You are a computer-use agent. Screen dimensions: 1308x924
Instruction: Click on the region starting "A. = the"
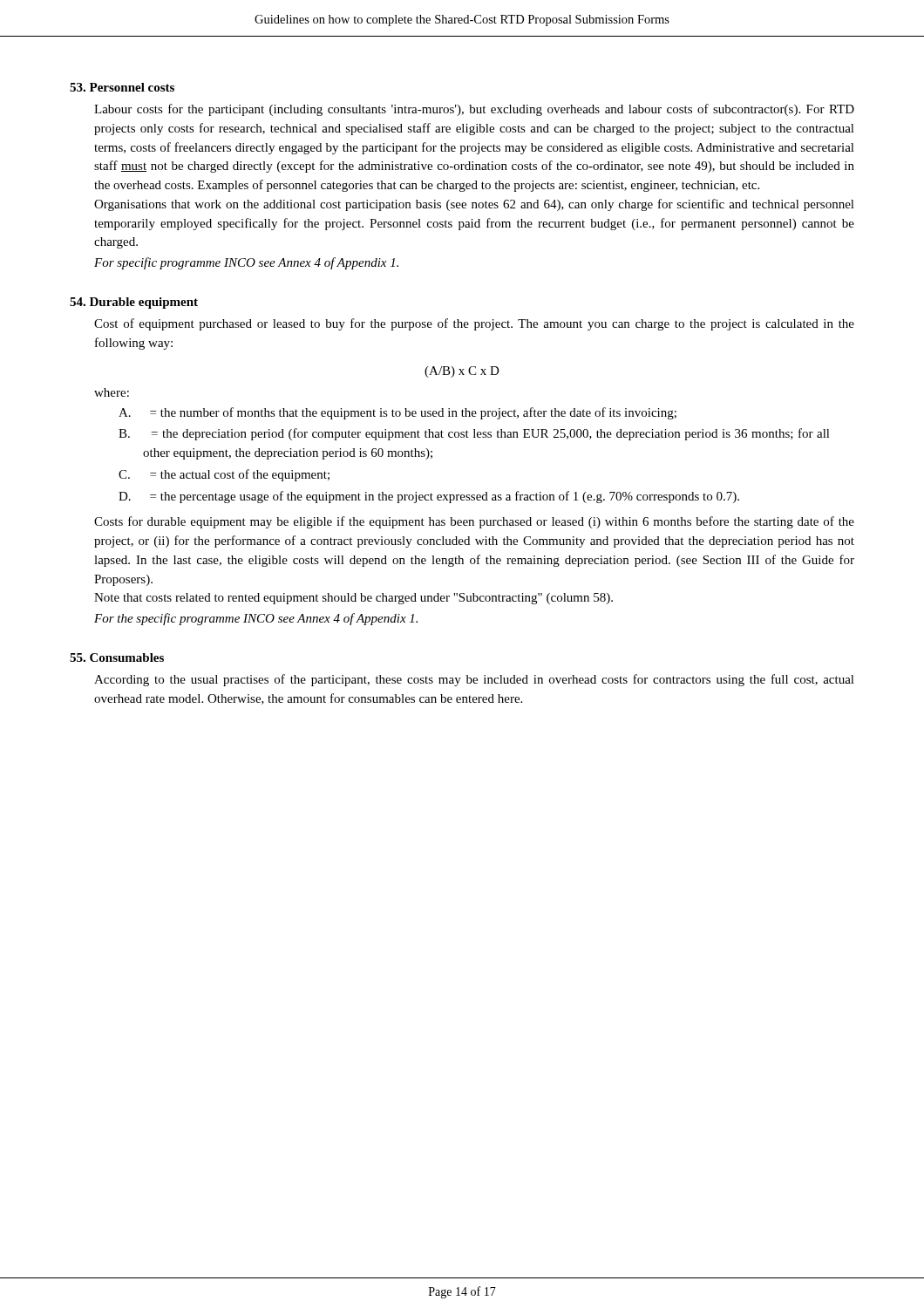(474, 413)
